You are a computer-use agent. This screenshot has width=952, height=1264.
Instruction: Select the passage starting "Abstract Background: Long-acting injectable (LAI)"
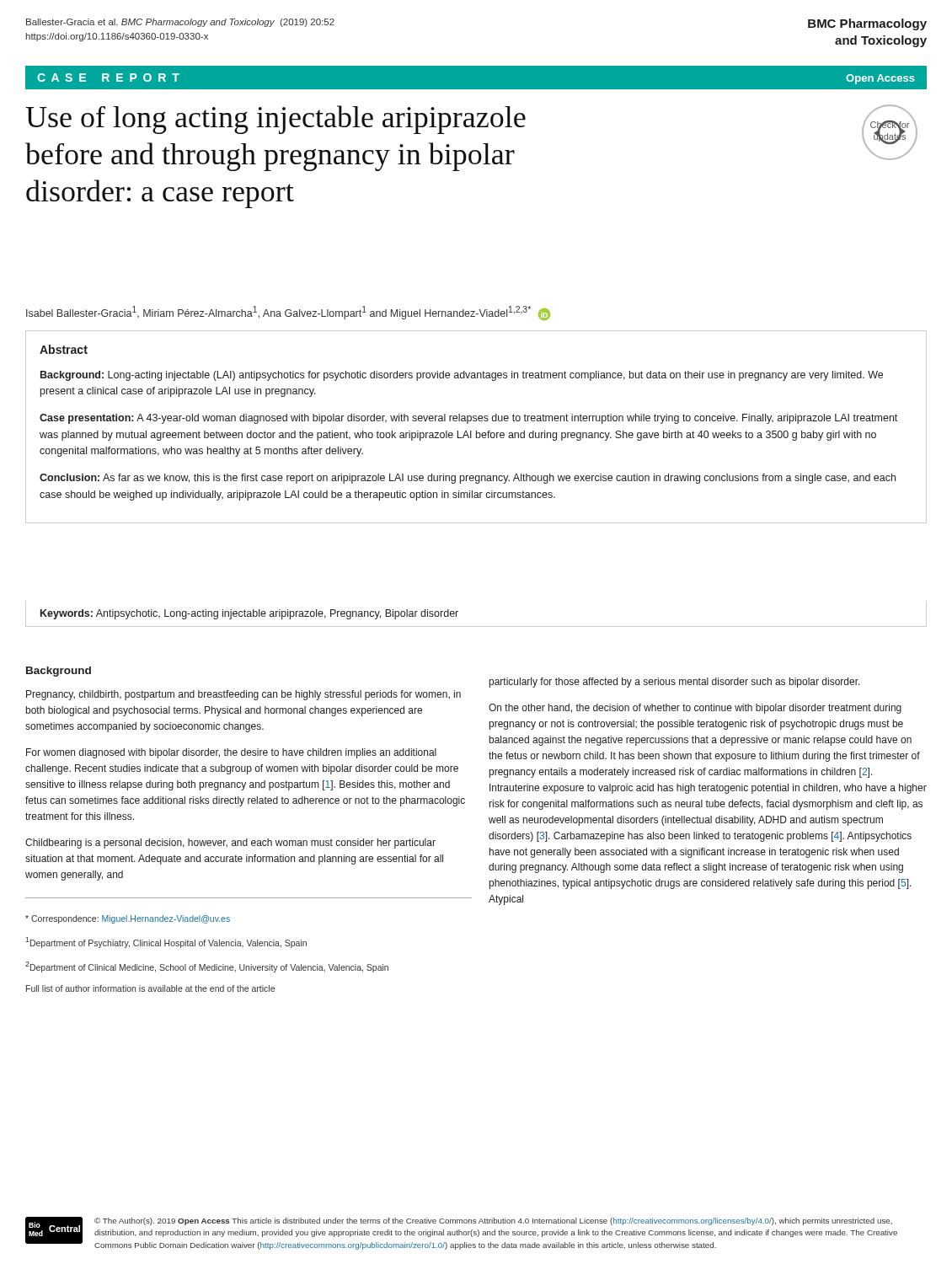pyautogui.click(x=476, y=423)
